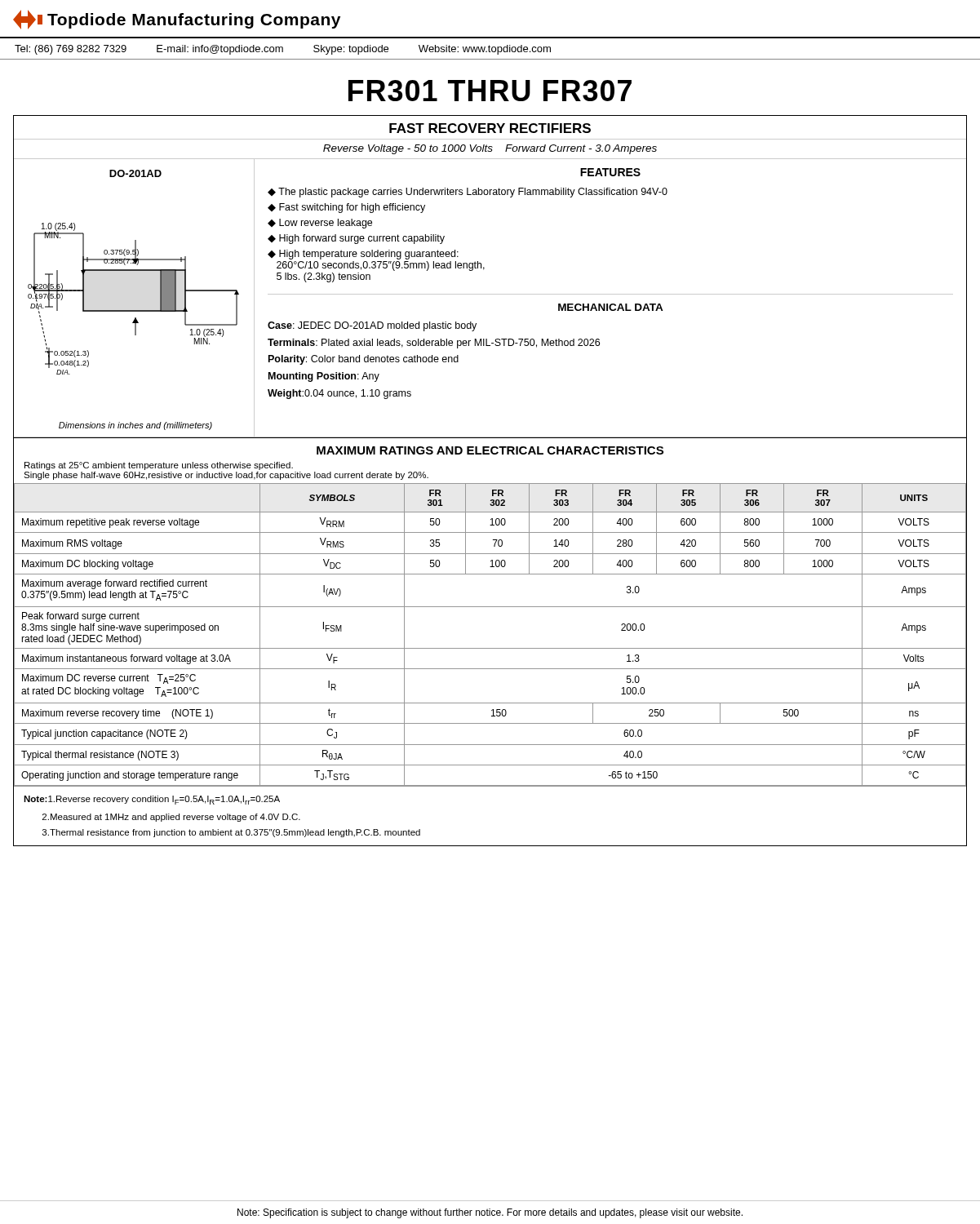Viewport: 980px width, 1224px height.
Task: Locate the title containing "FR301 THRU FR307"
Action: 490,91
